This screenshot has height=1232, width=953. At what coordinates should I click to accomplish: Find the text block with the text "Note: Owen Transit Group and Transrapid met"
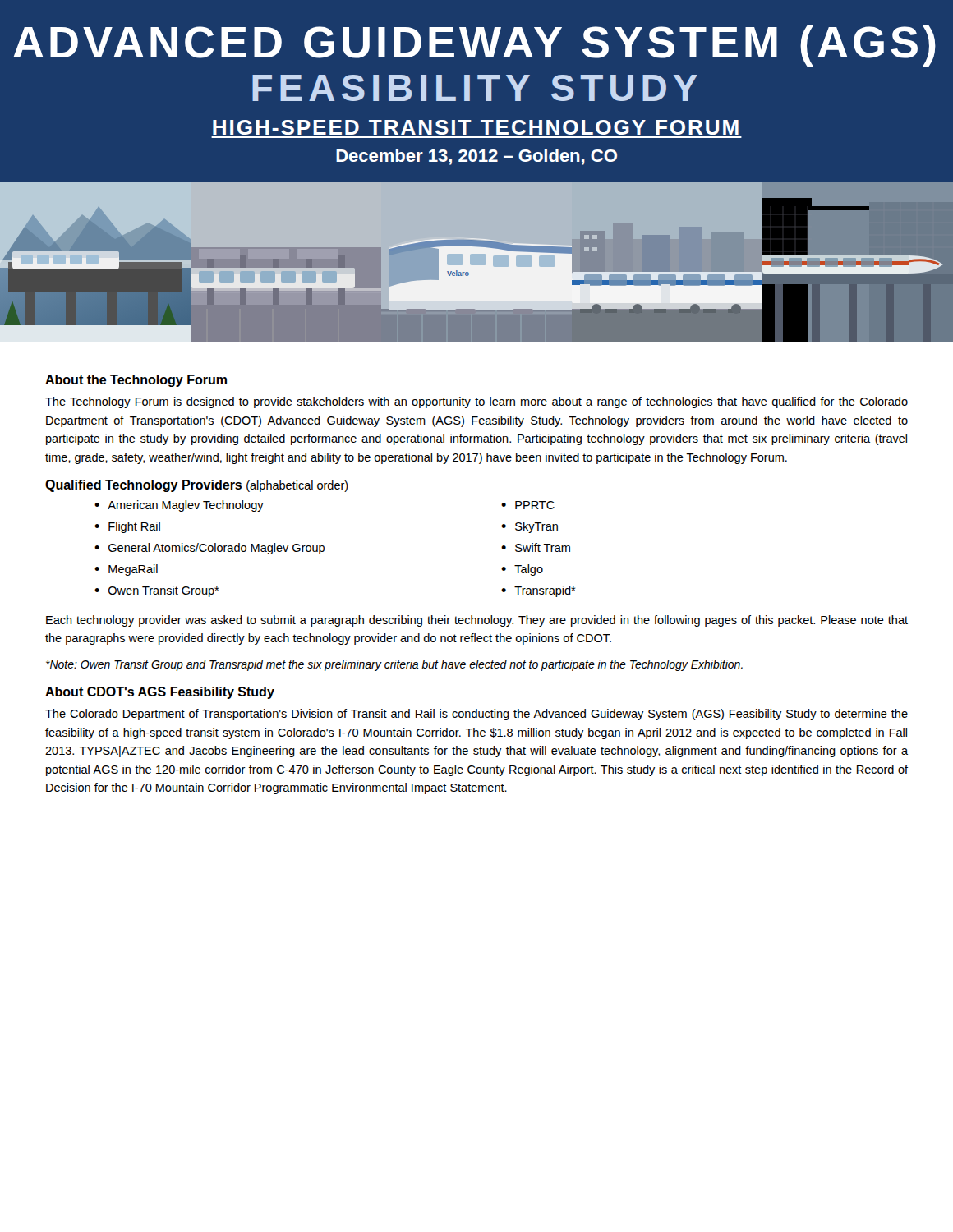[x=394, y=664]
